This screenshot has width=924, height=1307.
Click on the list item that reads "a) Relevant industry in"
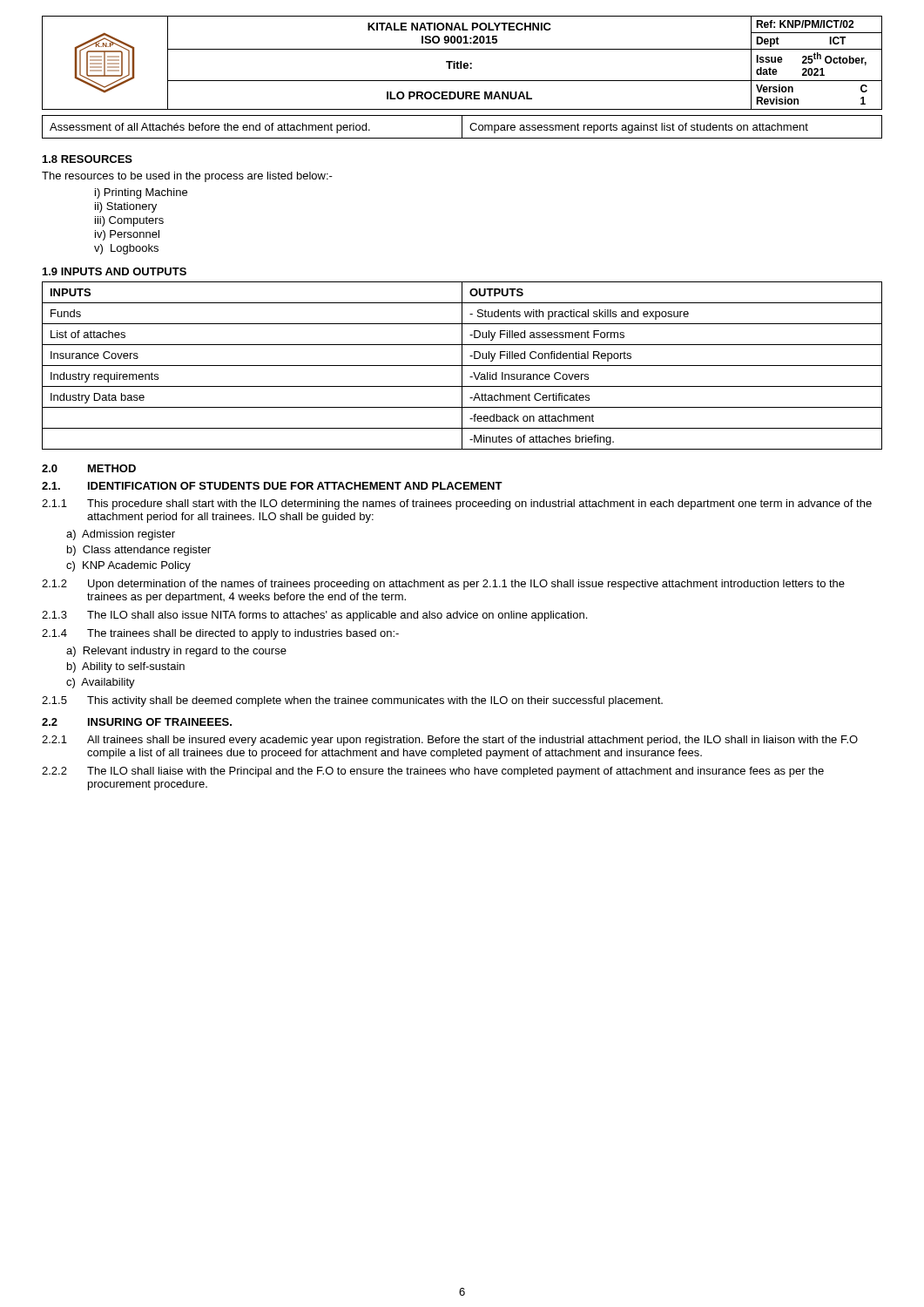pyautogui.click(x=176, y=652)
